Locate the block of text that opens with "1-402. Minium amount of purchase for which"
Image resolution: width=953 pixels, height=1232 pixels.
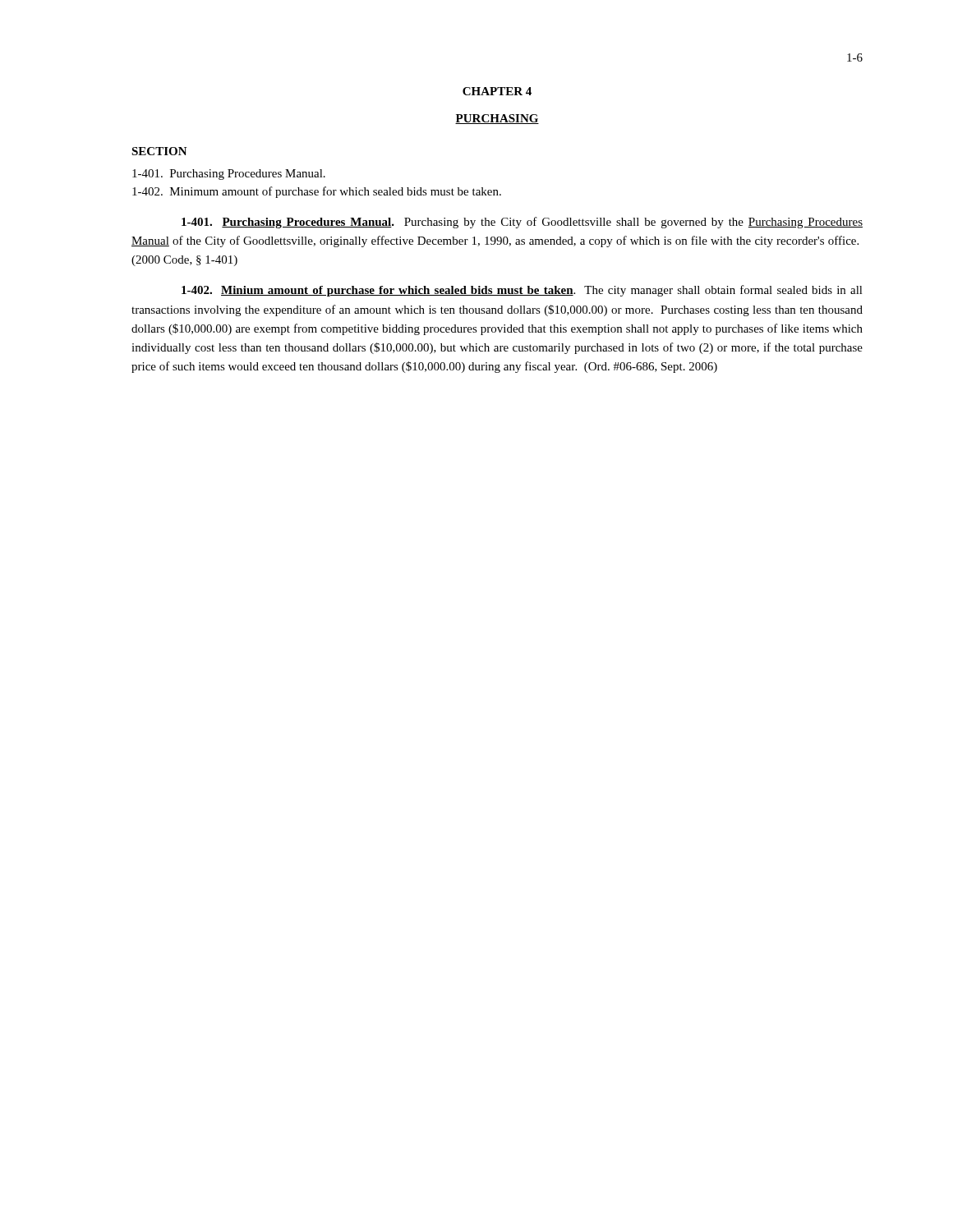tap(497, 328)
